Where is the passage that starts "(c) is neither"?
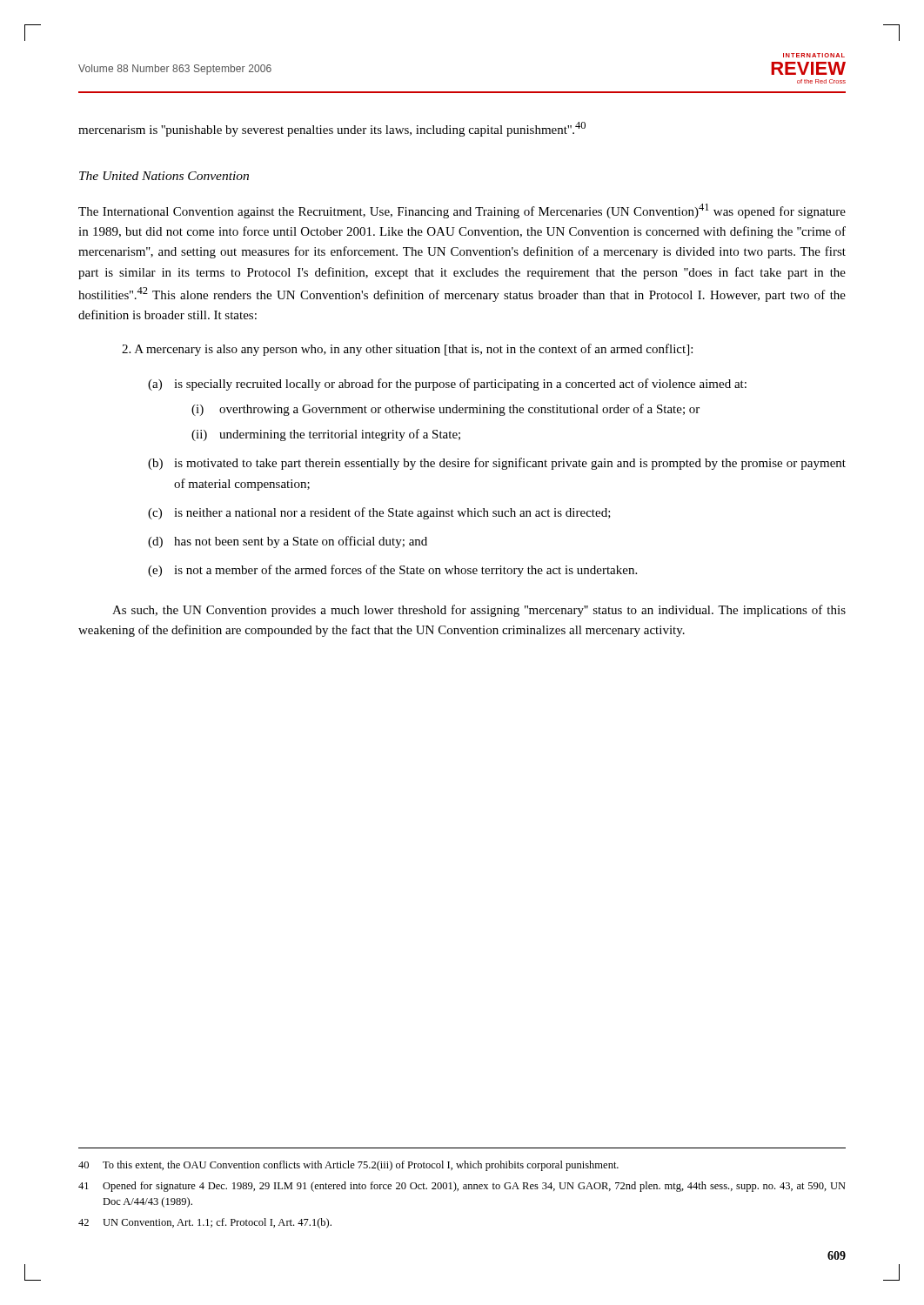This screenshot has height=1305, width=924. (497, 513)
